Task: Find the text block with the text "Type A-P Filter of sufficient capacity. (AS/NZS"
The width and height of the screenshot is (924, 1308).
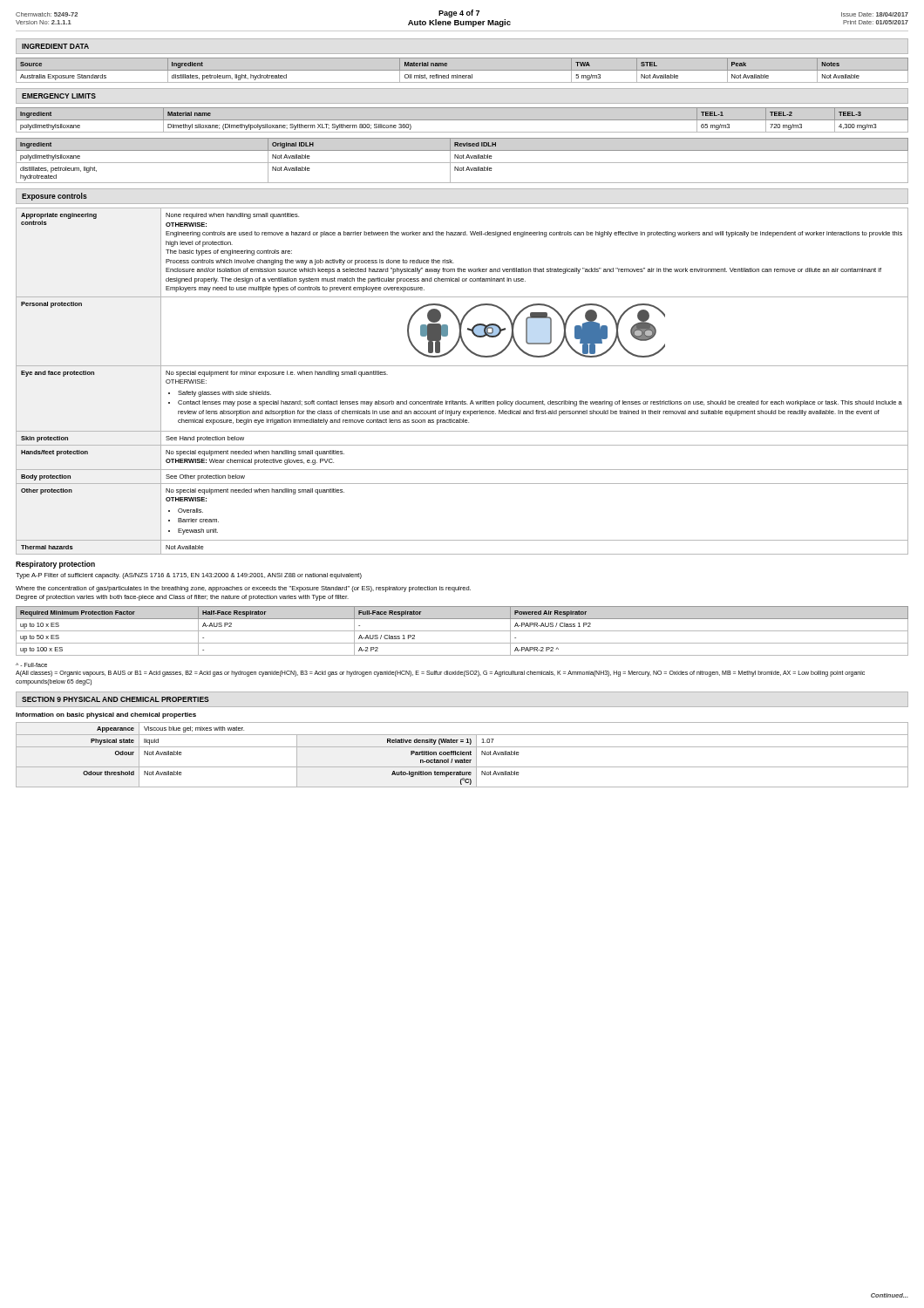Action: click(x=189, y=575)
